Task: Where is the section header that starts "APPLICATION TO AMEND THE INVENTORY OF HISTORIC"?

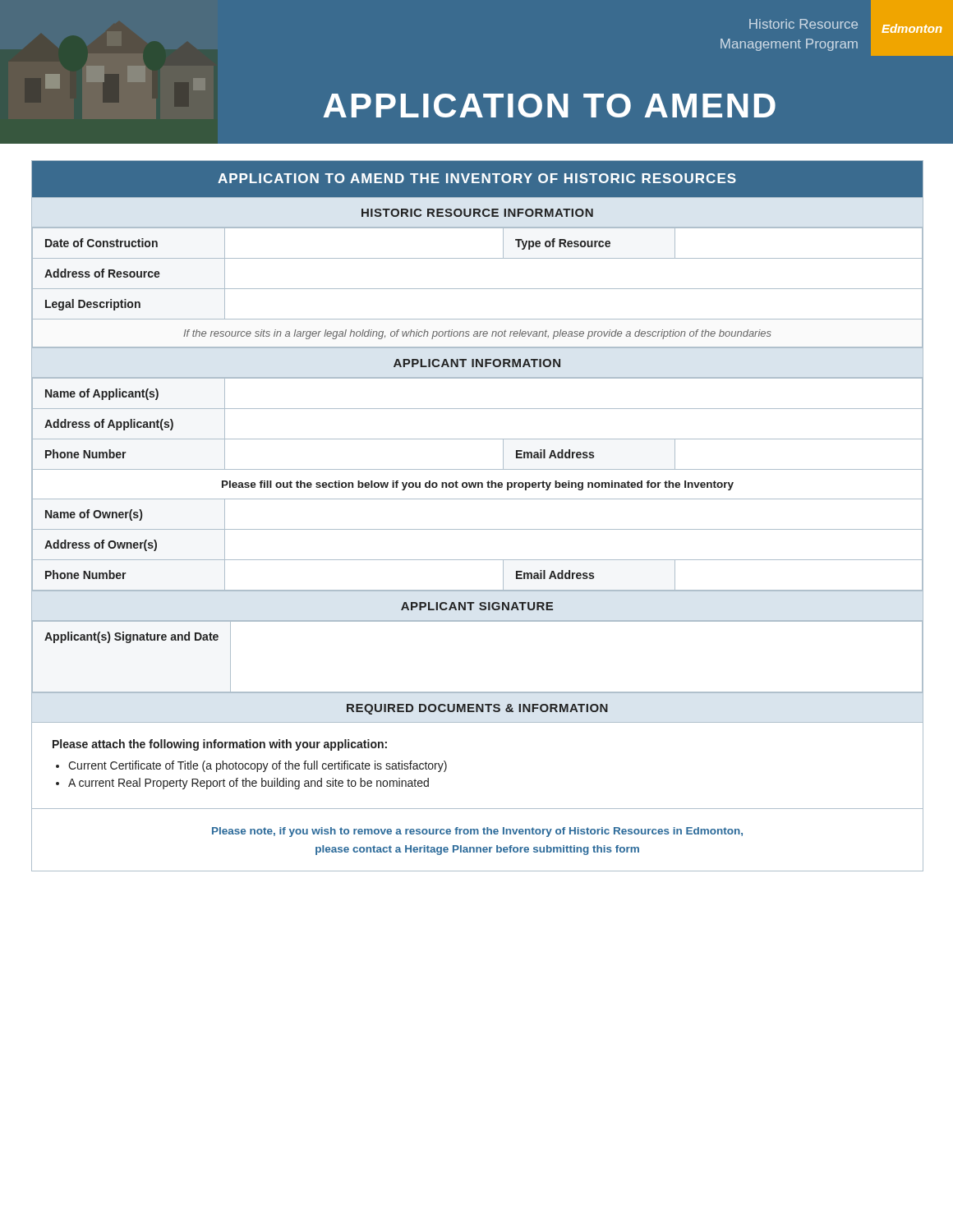Action: coord(477,179)
